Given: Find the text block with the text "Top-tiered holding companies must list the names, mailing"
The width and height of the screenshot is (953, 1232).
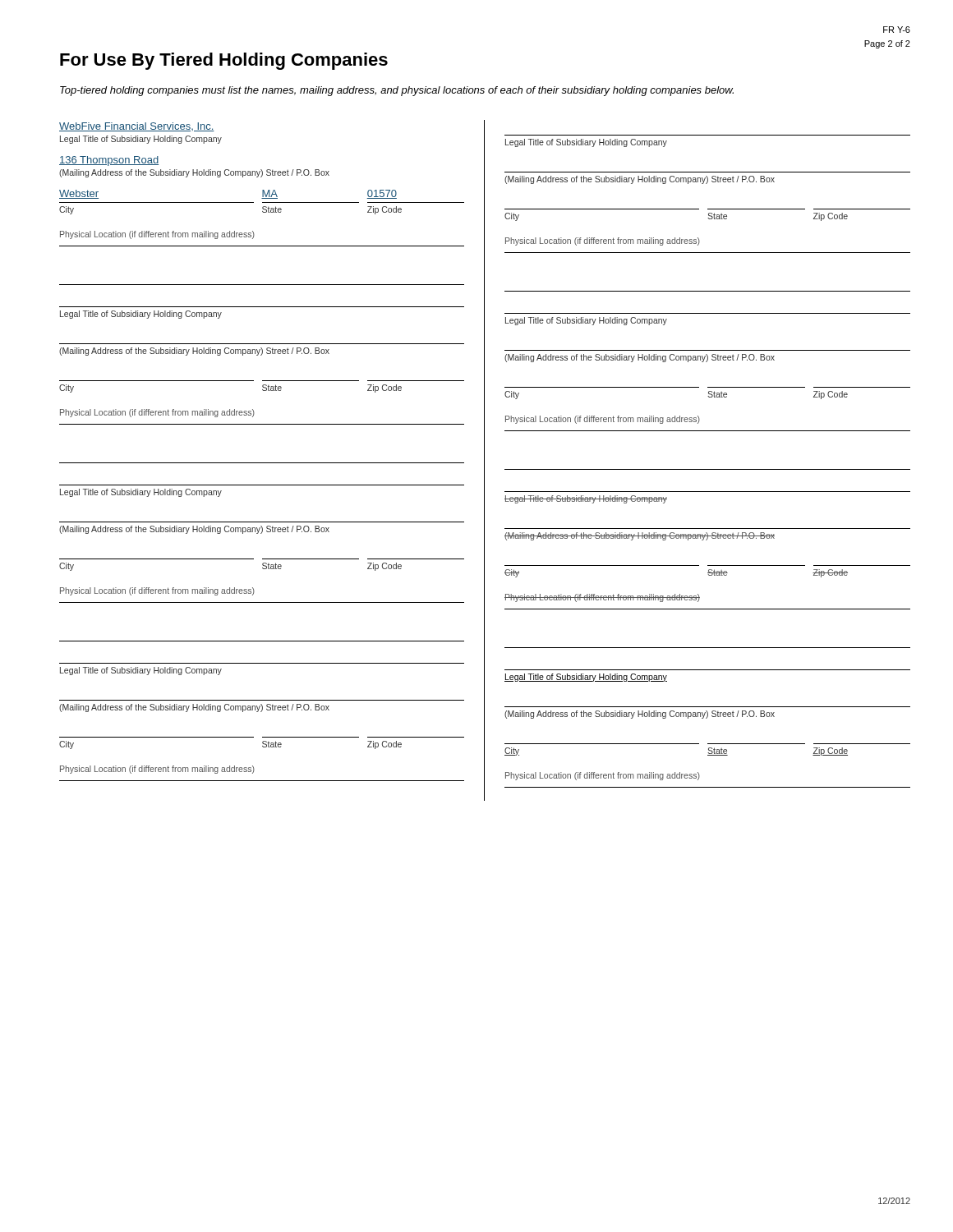Looking at the screenshot, I should pyautogui.click(x=397, y=90).
